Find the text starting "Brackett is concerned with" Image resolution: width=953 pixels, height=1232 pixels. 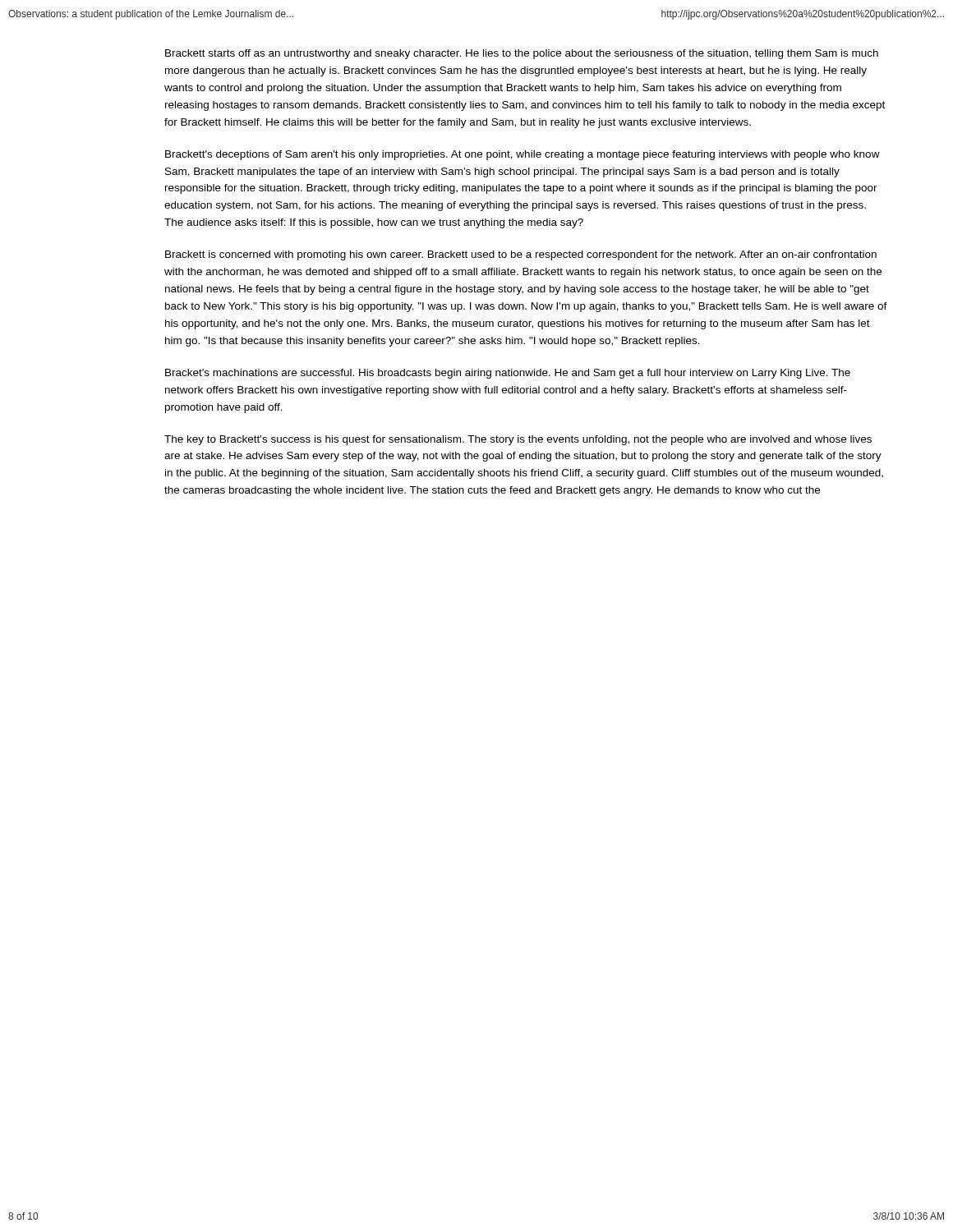[x=526, y=297]
